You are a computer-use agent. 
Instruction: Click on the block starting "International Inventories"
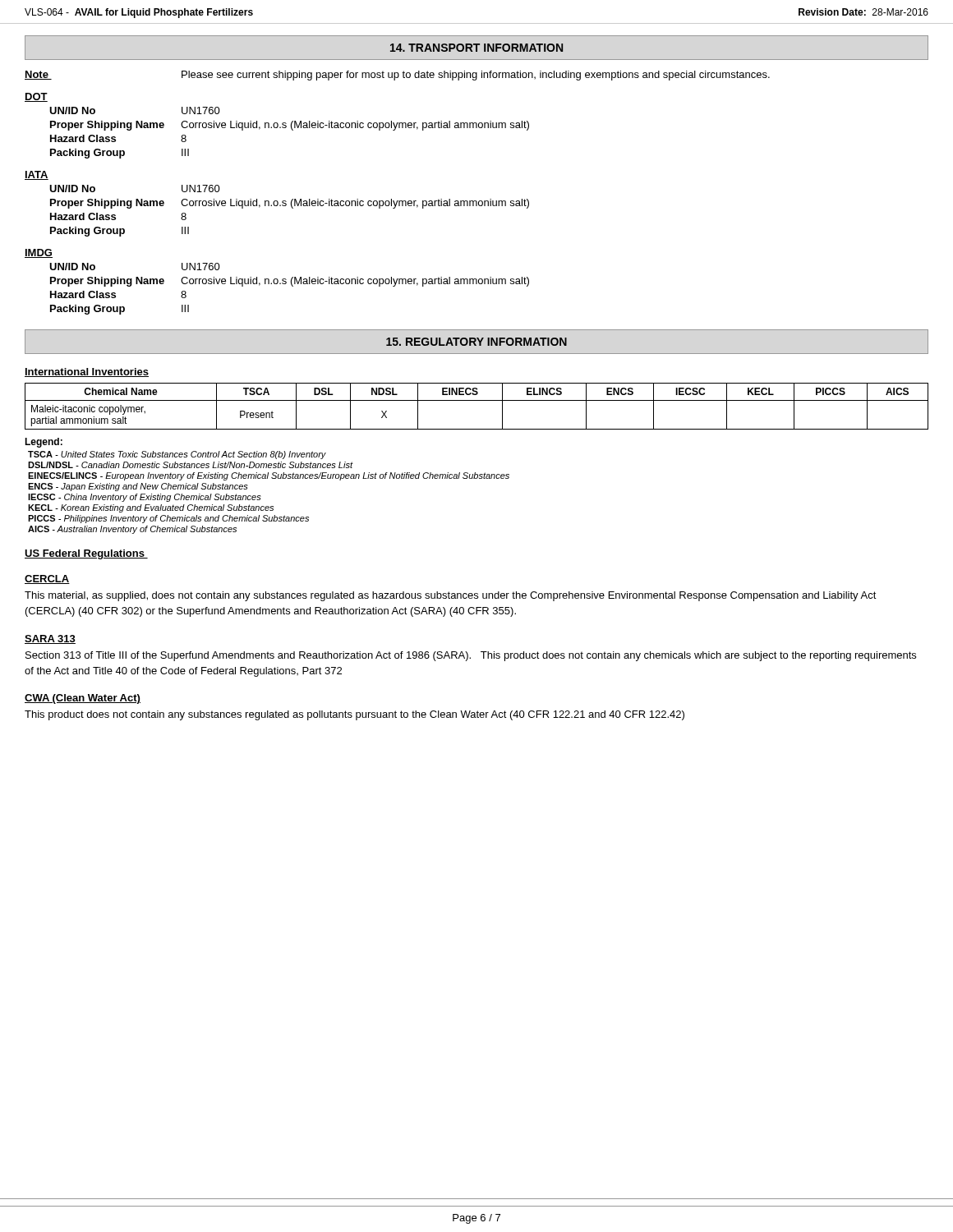[87, 372]
